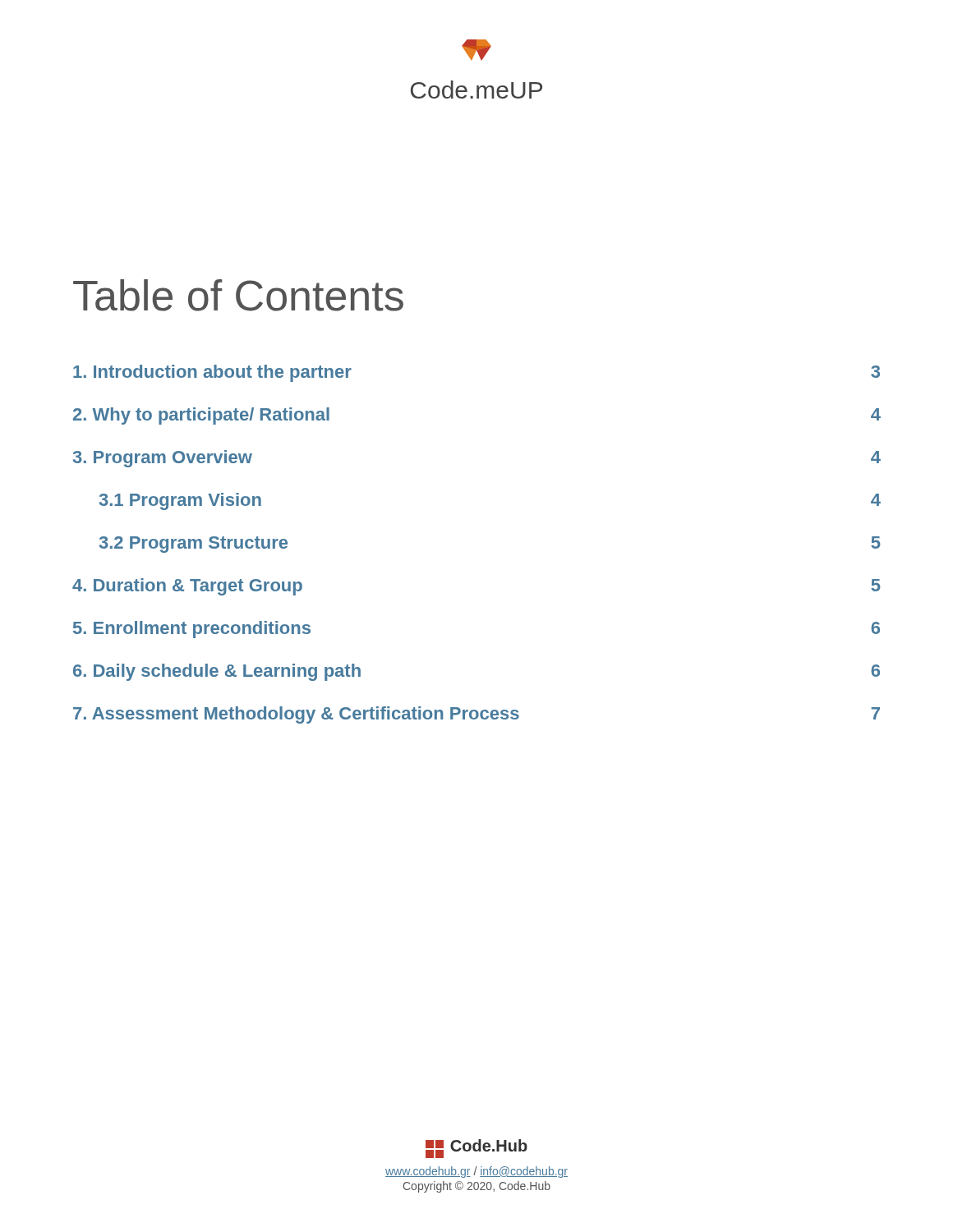This screenshot has height=1232, width=953.
Task: Navigate to the region starting "3. Program Overview 4"
Action: (x=159, y=459)
